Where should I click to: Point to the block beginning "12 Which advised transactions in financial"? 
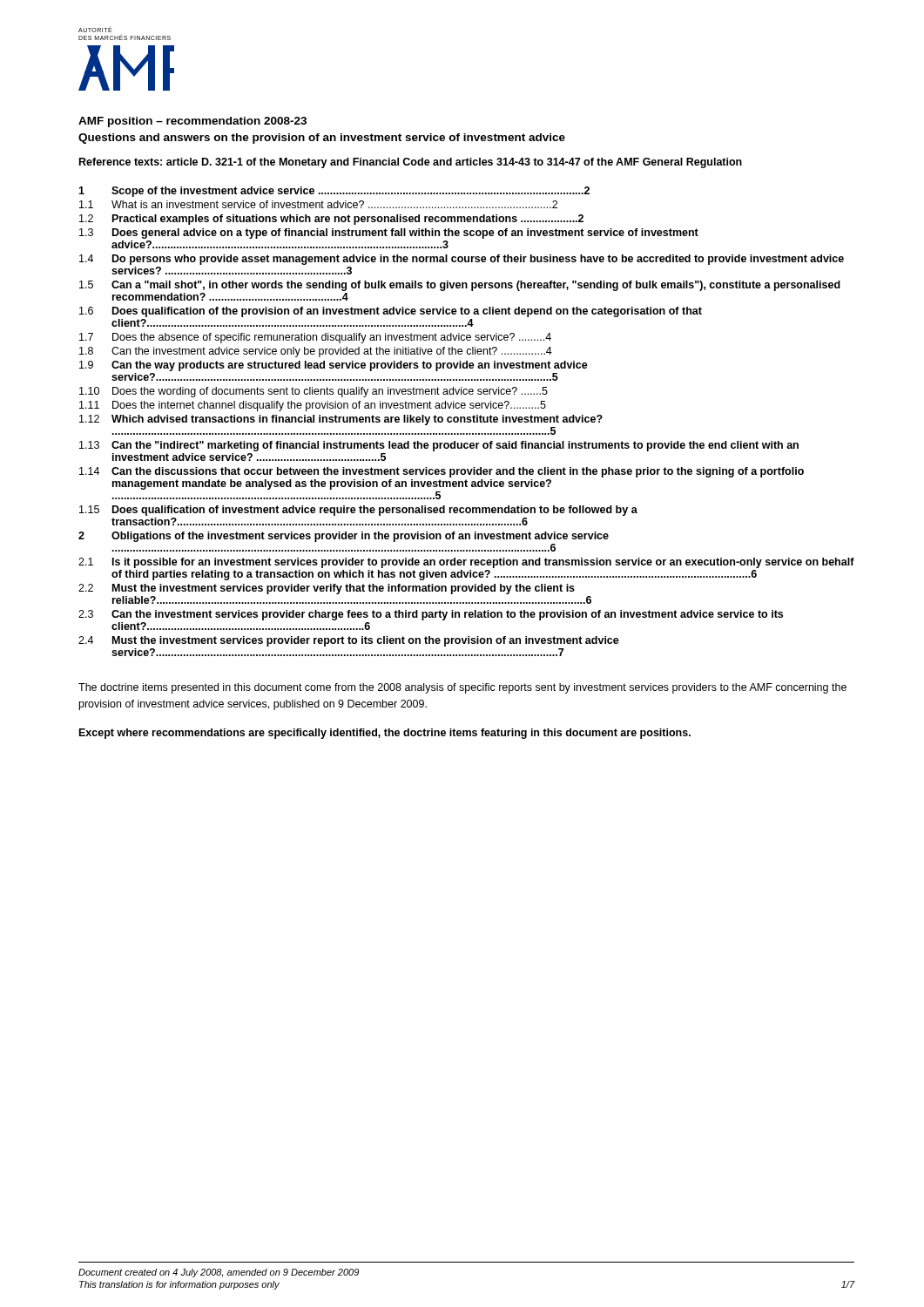466,425
